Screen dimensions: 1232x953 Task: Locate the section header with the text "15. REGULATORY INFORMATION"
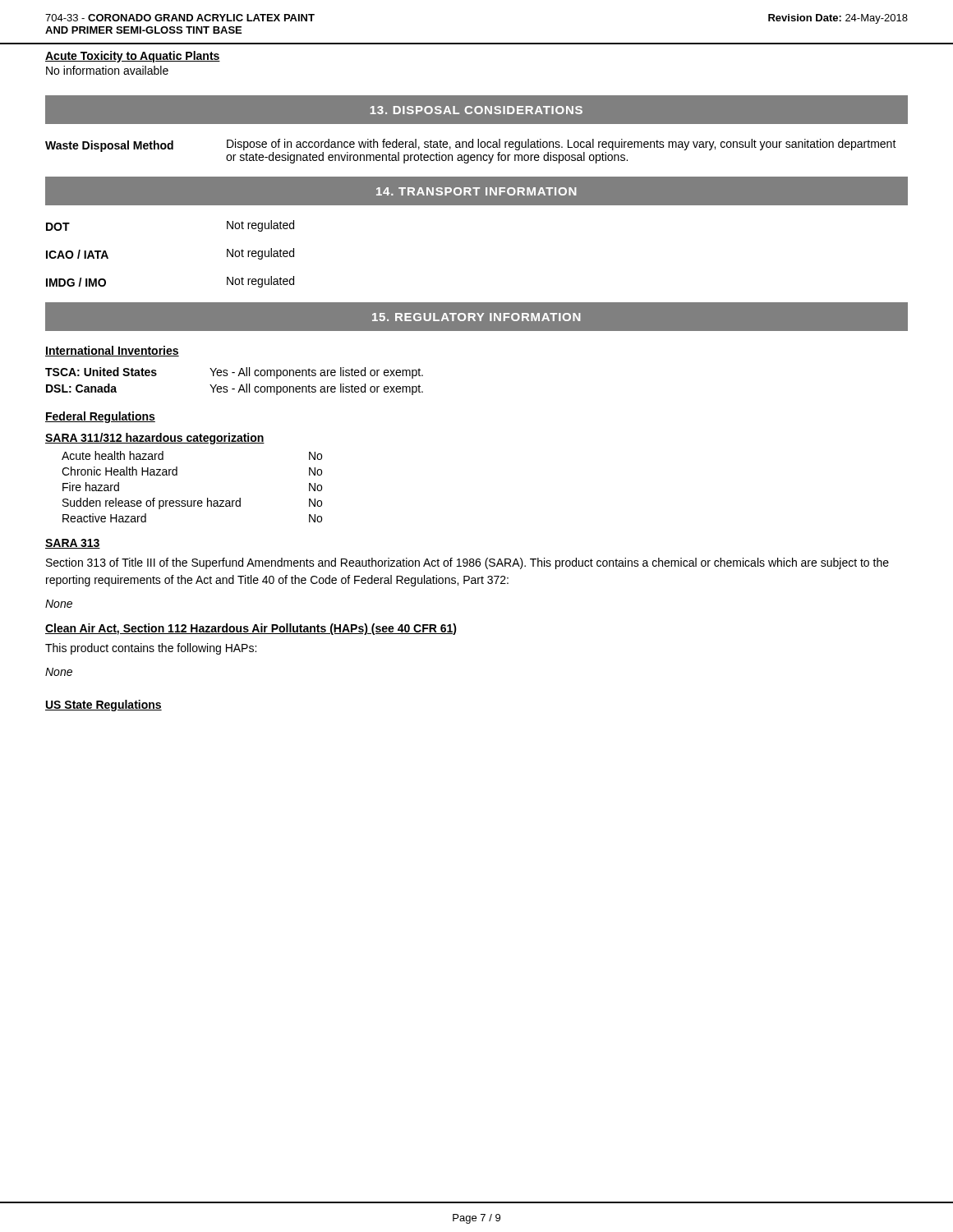(x=476, y=317)
